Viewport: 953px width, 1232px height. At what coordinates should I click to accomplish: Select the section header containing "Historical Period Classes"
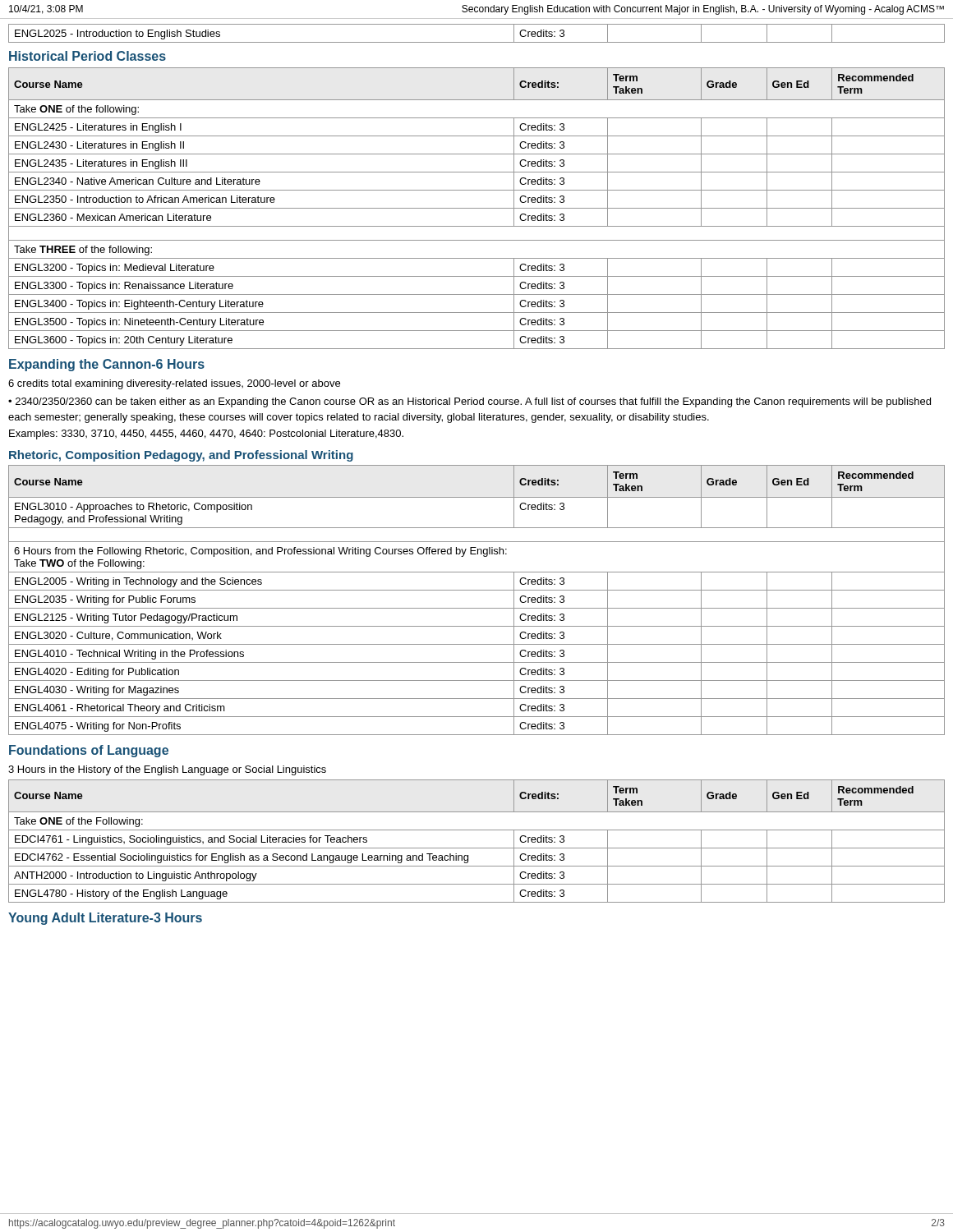click(x=87, y=56)
